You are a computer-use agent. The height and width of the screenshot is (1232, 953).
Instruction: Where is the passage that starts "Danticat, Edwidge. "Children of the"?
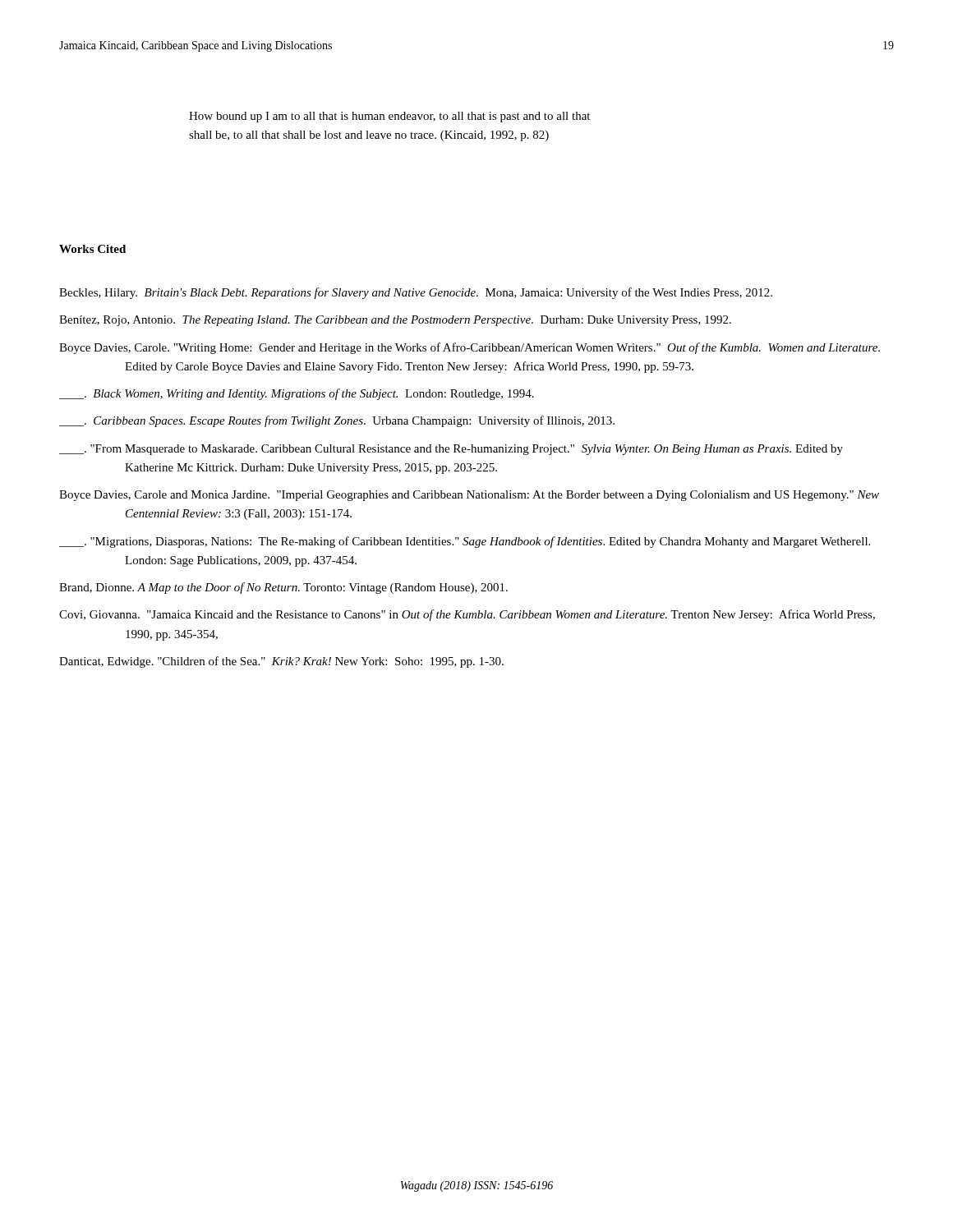click(282, 661)
